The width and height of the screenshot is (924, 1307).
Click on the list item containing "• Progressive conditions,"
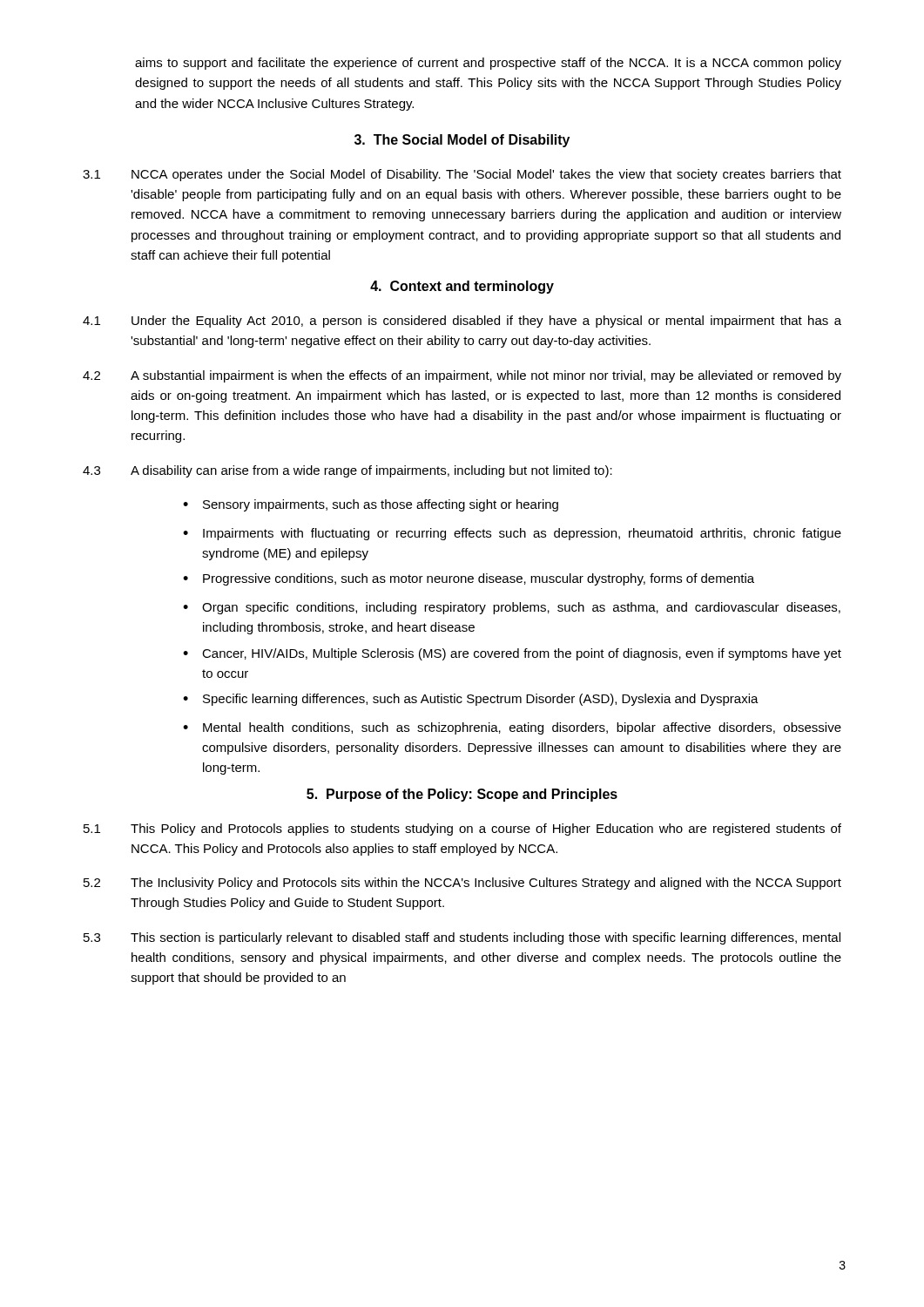[512, 580]
